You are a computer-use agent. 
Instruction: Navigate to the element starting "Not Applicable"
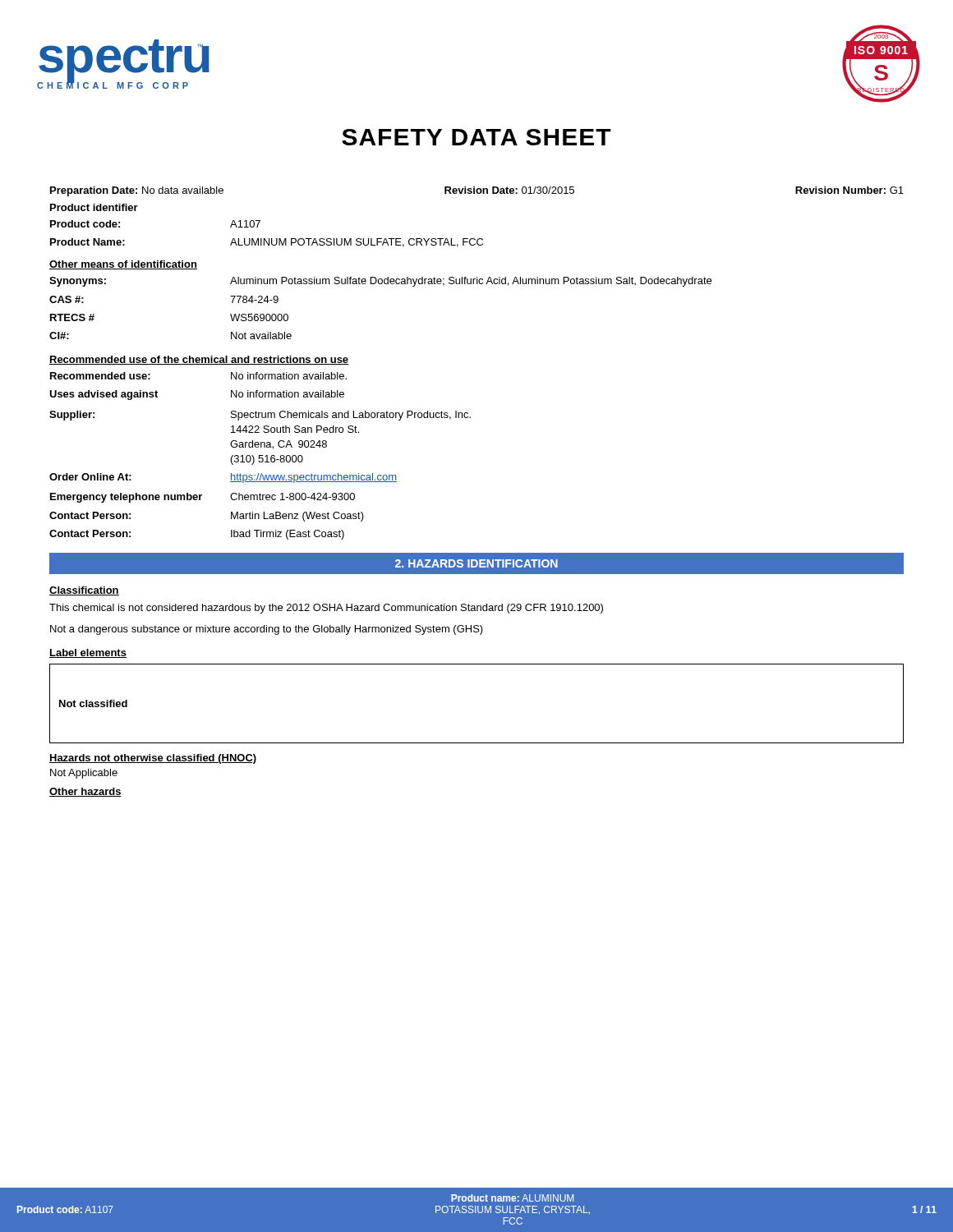83,772
